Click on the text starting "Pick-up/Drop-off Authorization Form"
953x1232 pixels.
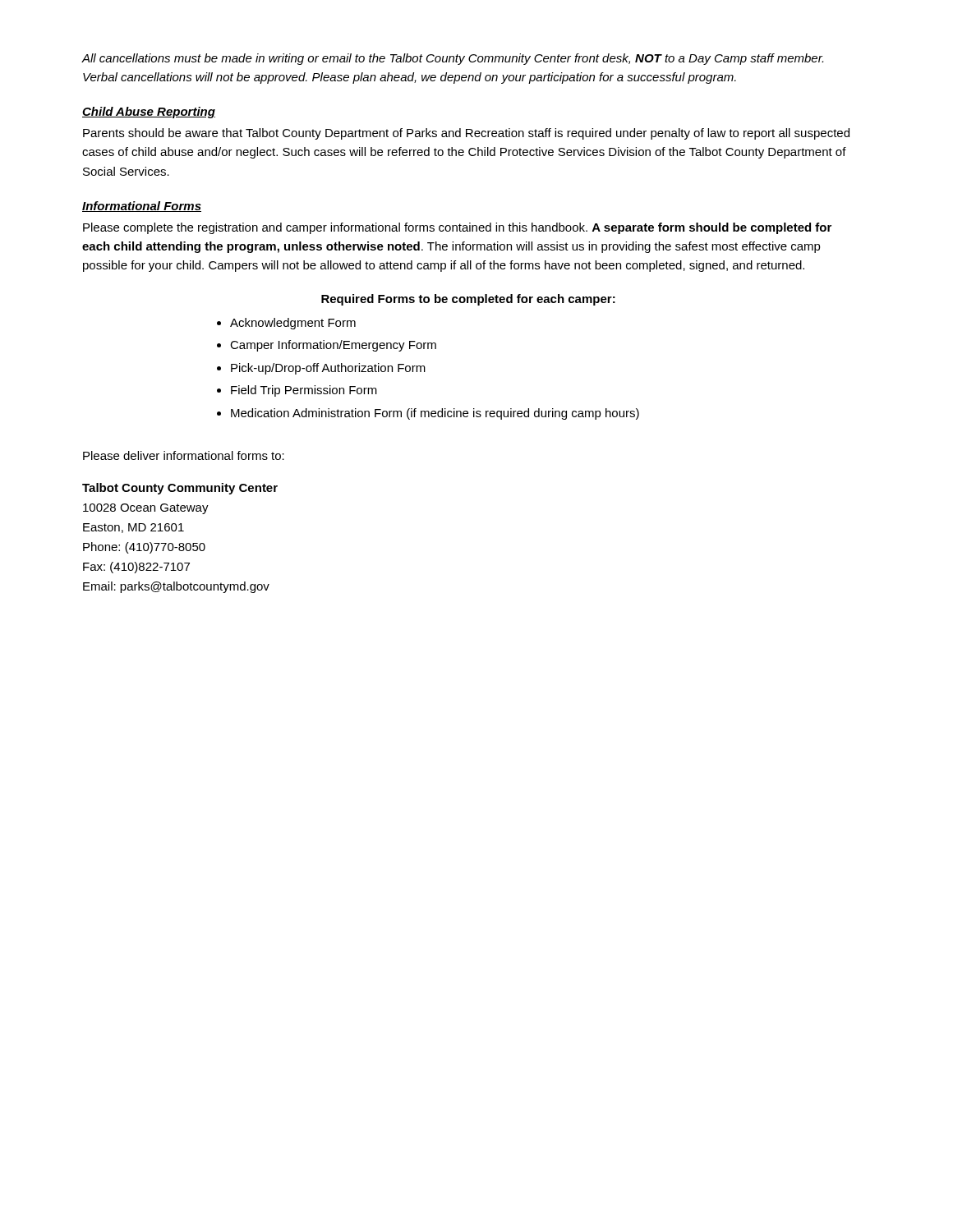(x=328, y=367)
